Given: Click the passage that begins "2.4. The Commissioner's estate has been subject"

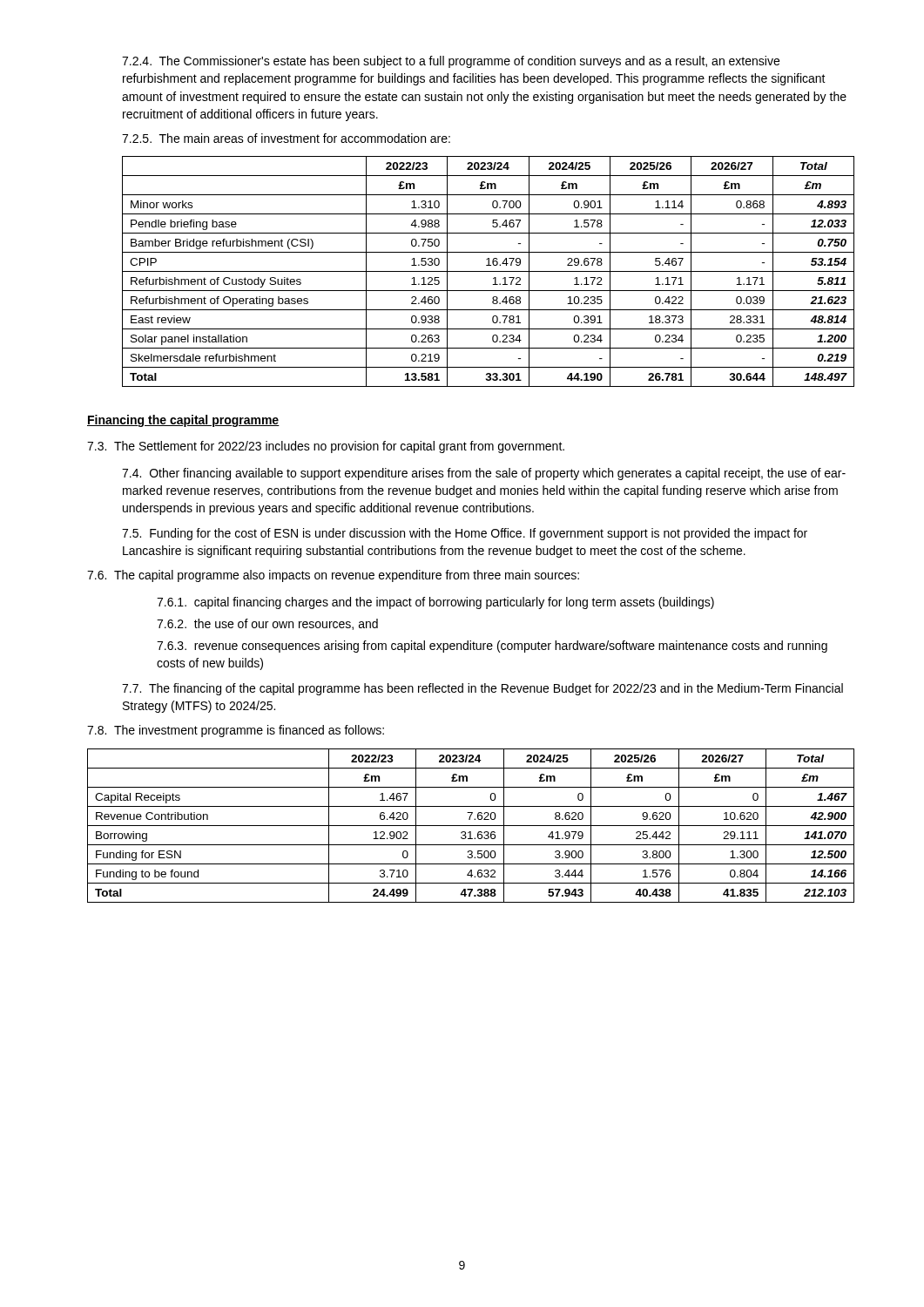Looking at the screenshot, I should (484, 88).
